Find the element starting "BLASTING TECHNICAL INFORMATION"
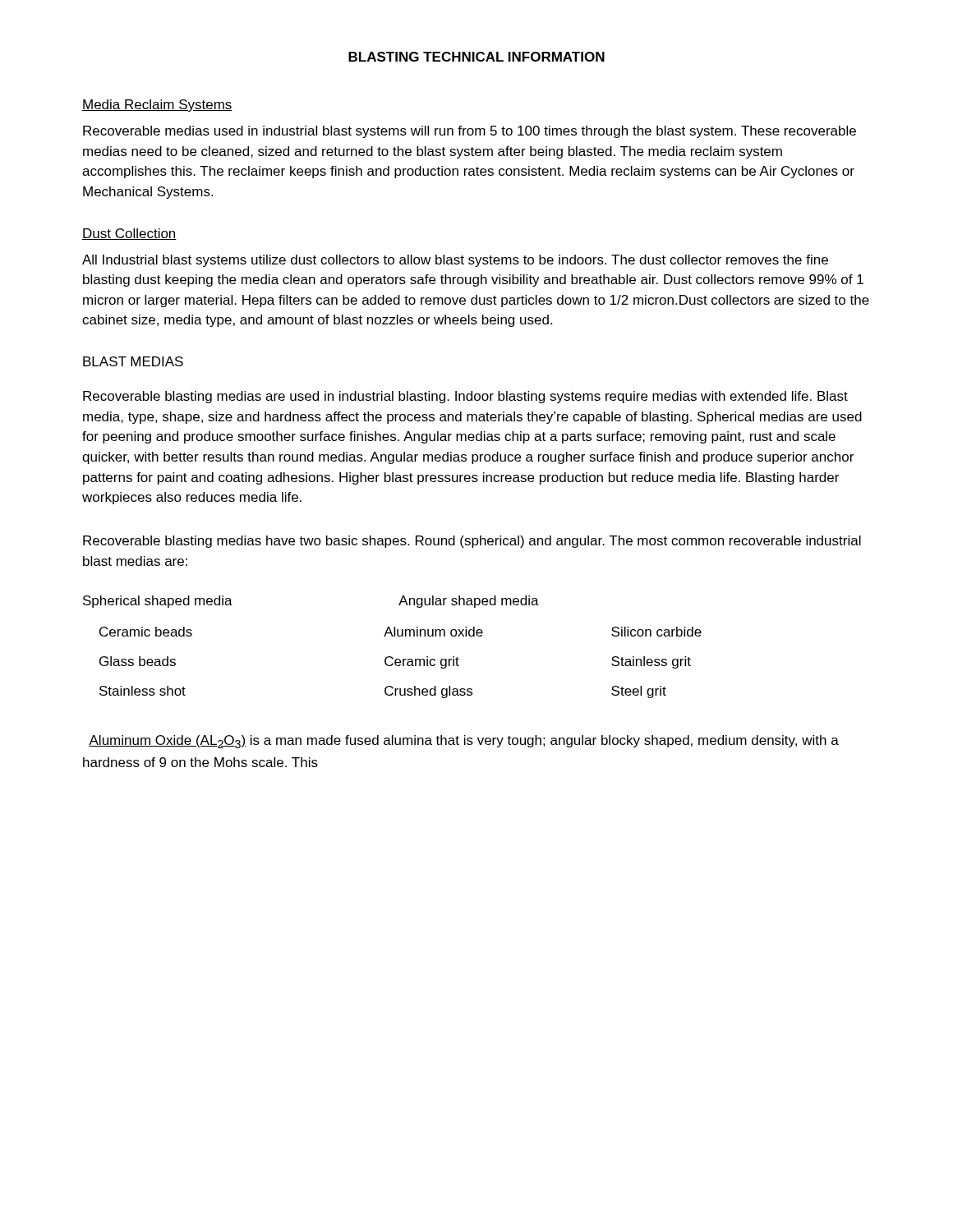The image size is (953, 1232). pos(476,57)
